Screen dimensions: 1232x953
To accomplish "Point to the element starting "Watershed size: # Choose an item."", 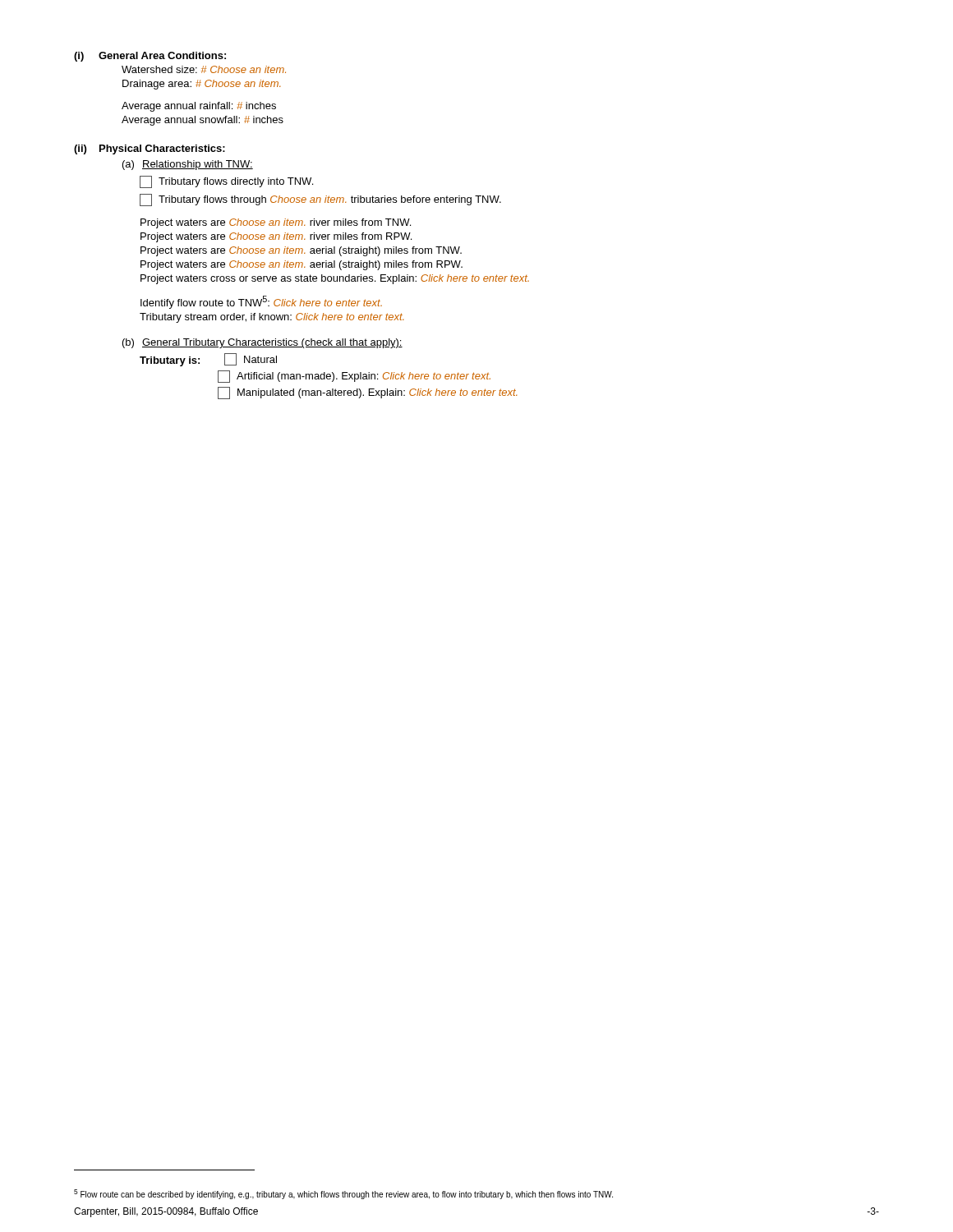I will click(204, 69).
